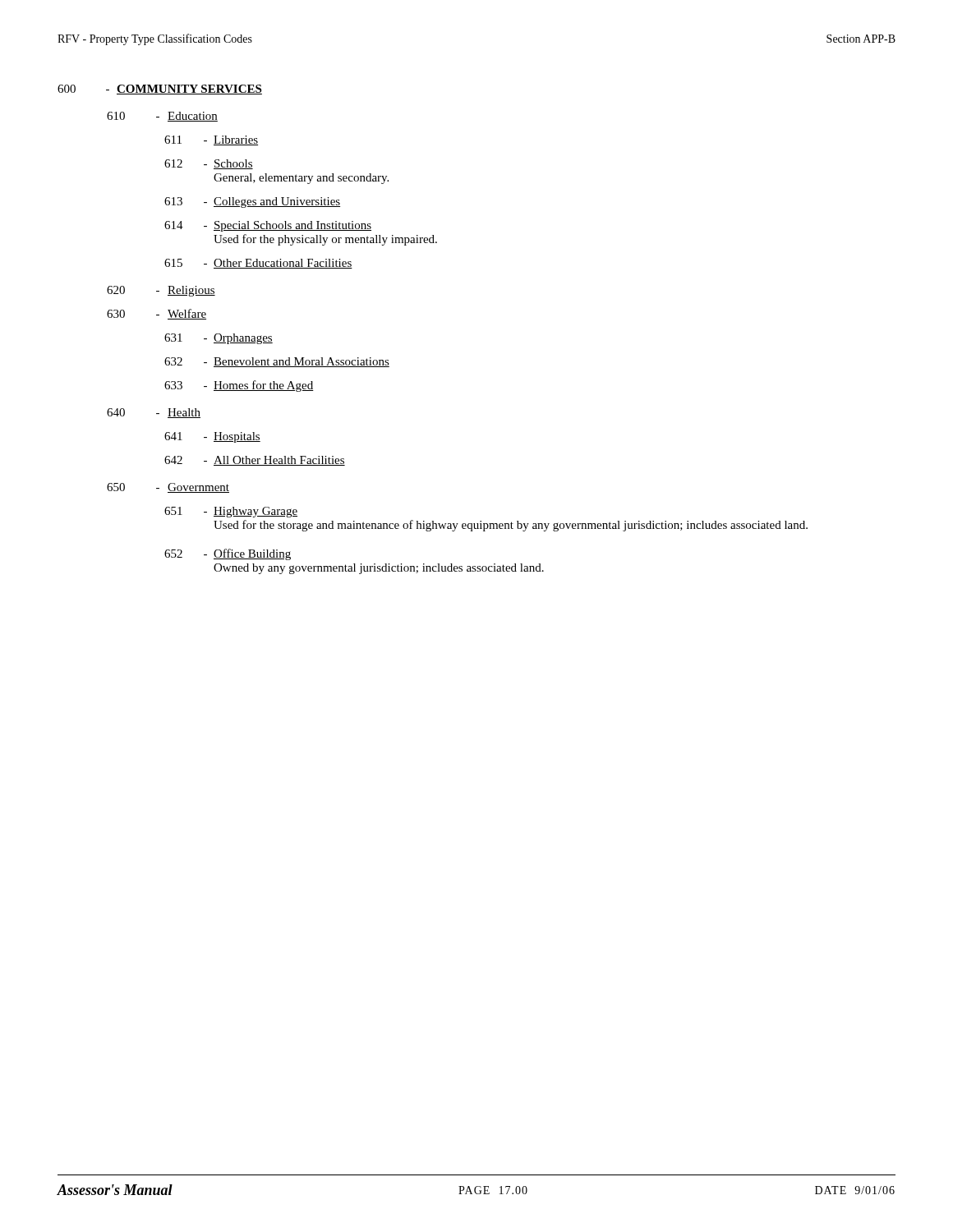Click on the block starting "642 - All Other Health Facilities"
953x1232 pixels.
coord(254,460)
